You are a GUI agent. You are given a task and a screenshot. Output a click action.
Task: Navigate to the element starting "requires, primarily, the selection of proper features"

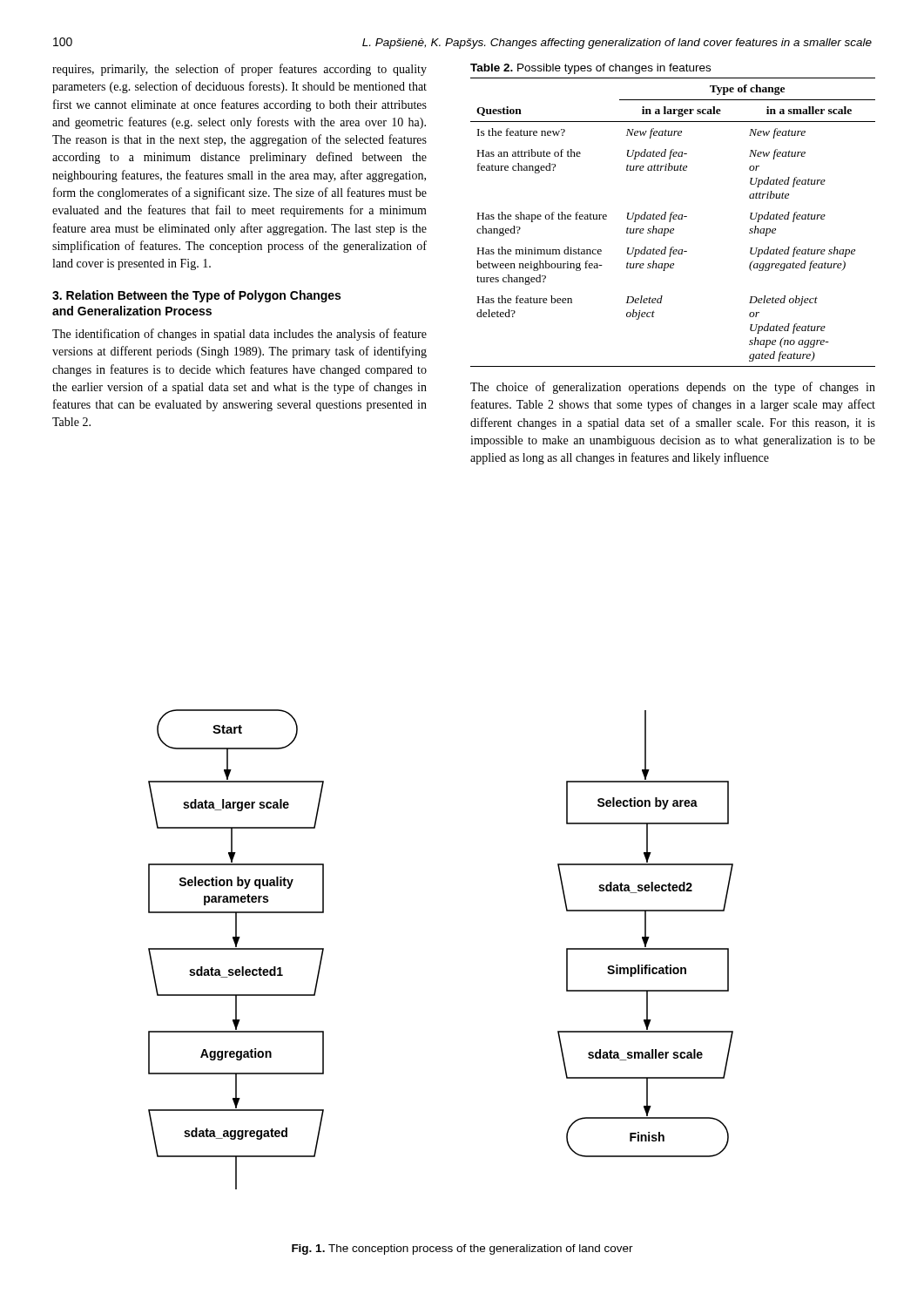click(240, 167)
